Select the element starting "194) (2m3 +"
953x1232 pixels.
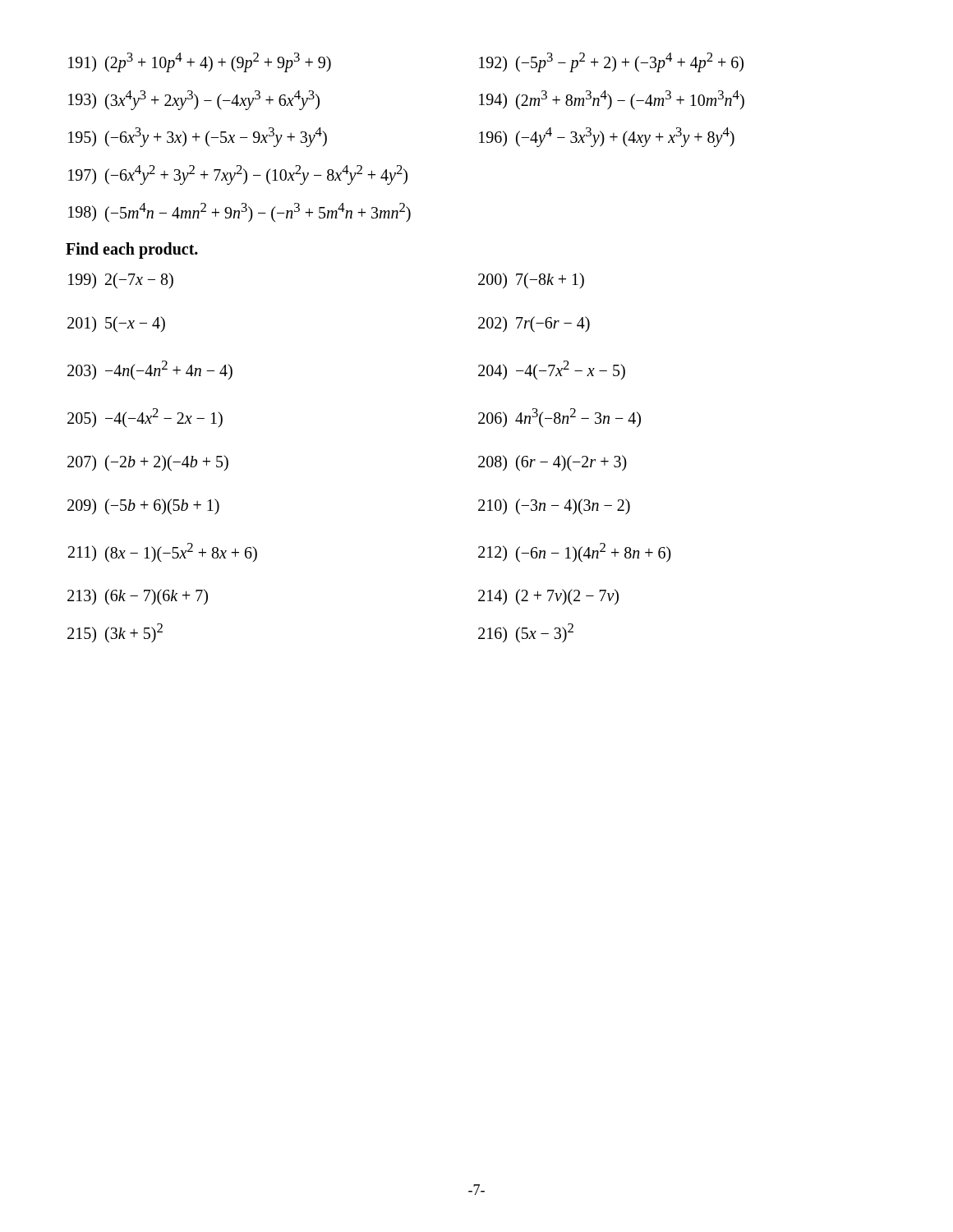click(x=611, y=98)
